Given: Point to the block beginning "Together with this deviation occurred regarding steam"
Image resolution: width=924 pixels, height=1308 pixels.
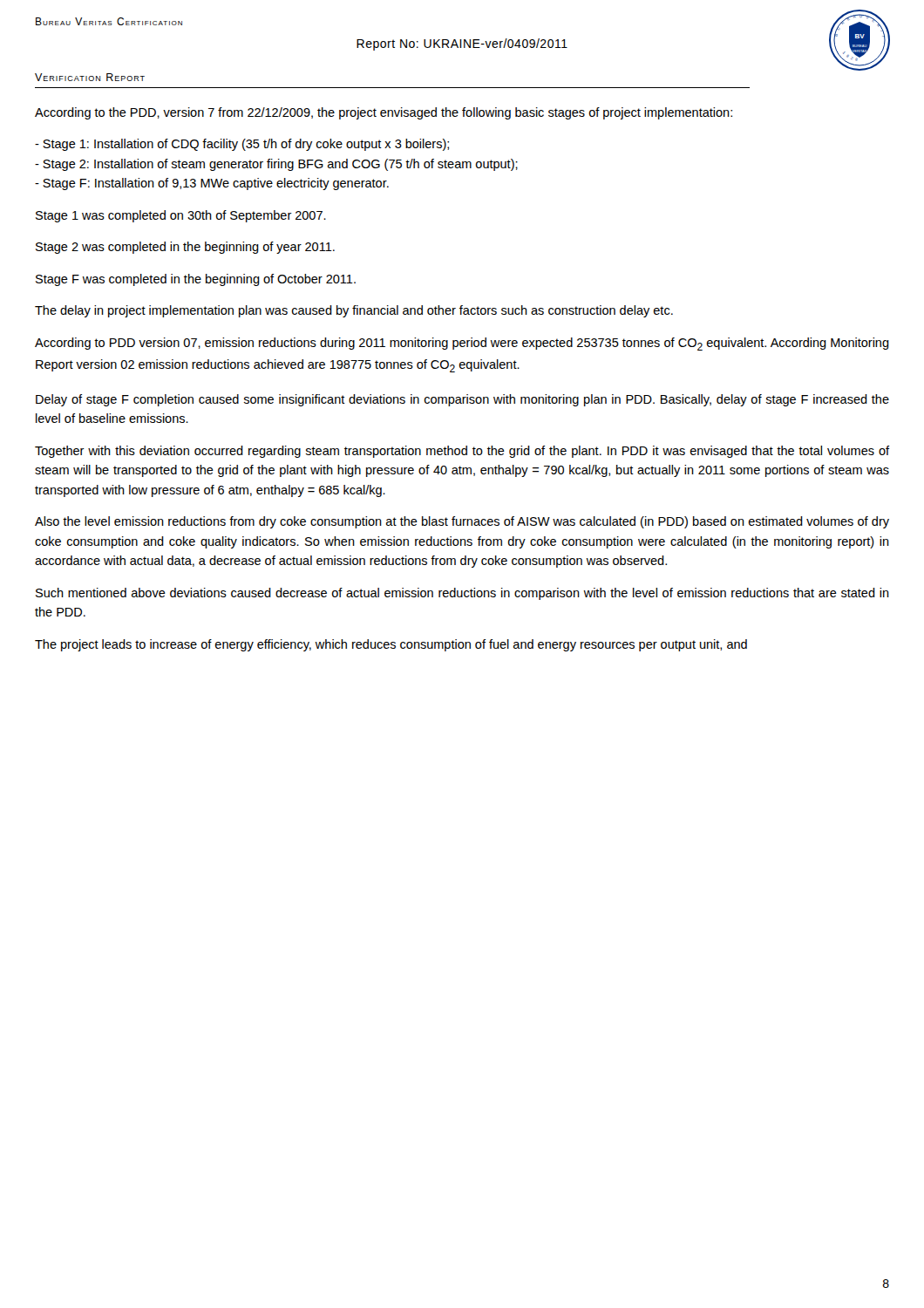Looking at the screenshot, I should [x=462, y=470].
